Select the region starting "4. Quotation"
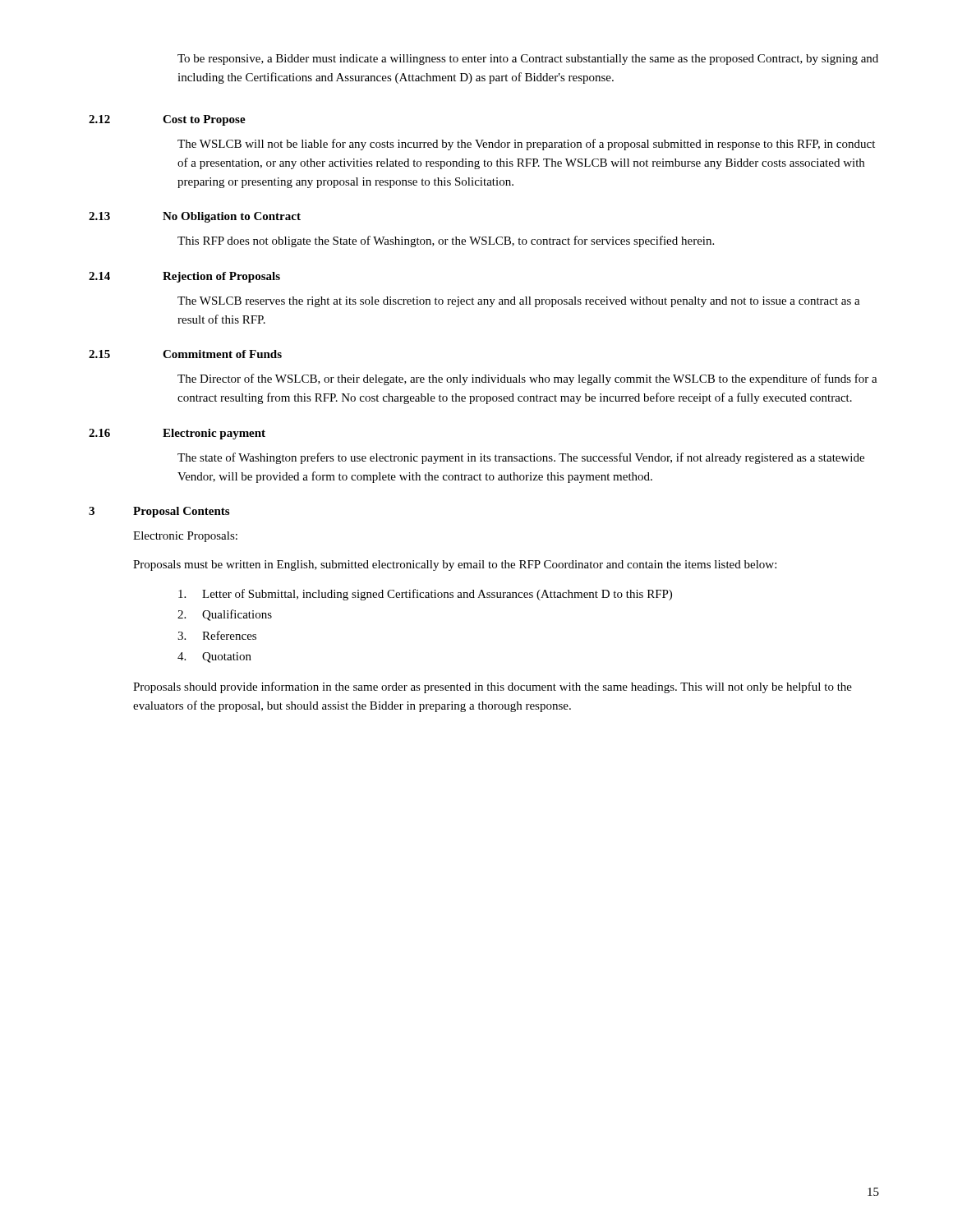Viewport: 953px width, 1232px height. 214,657
